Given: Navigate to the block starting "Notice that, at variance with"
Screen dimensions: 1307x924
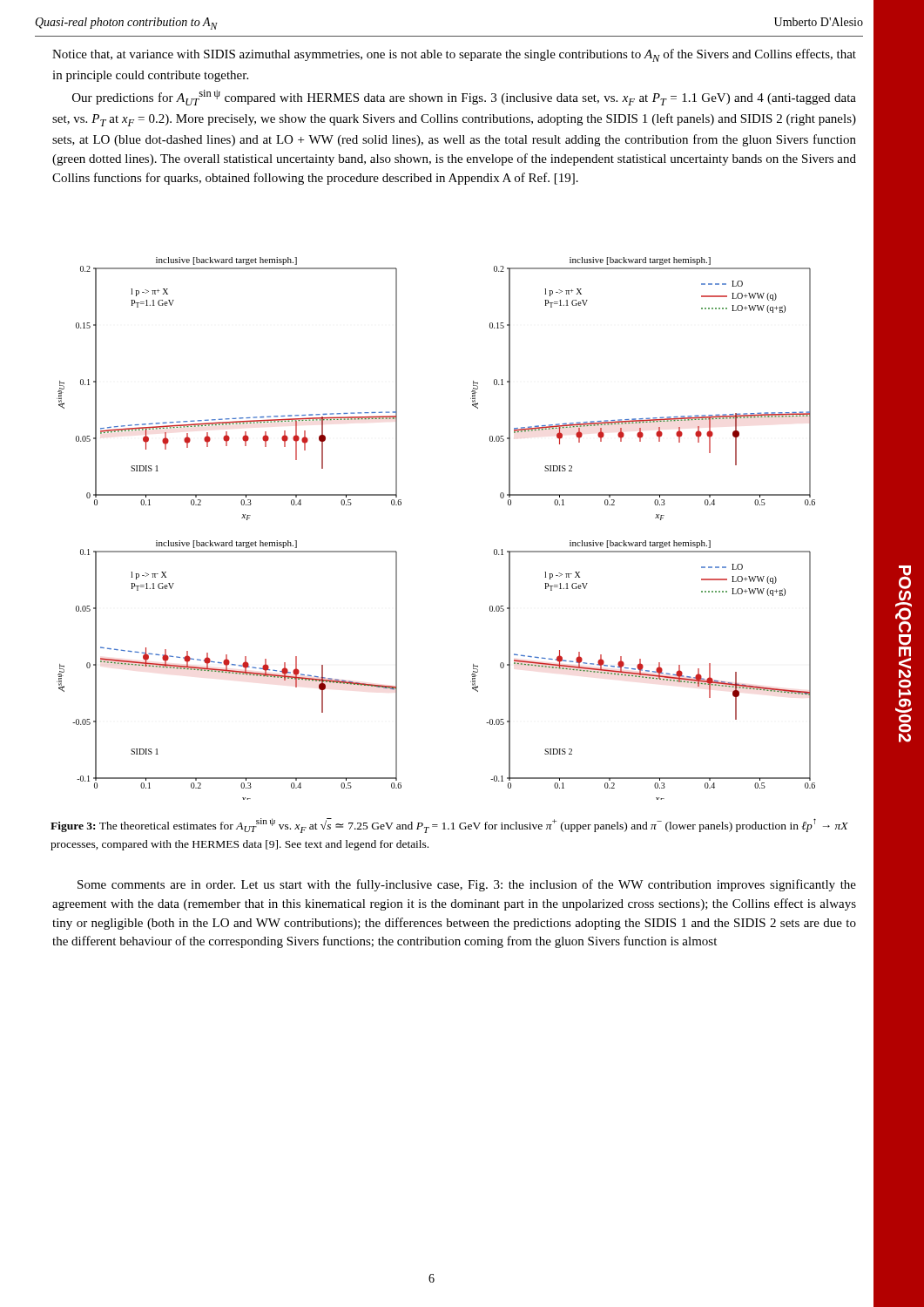Looking at the screenshot, I should (x=454, y=65).
